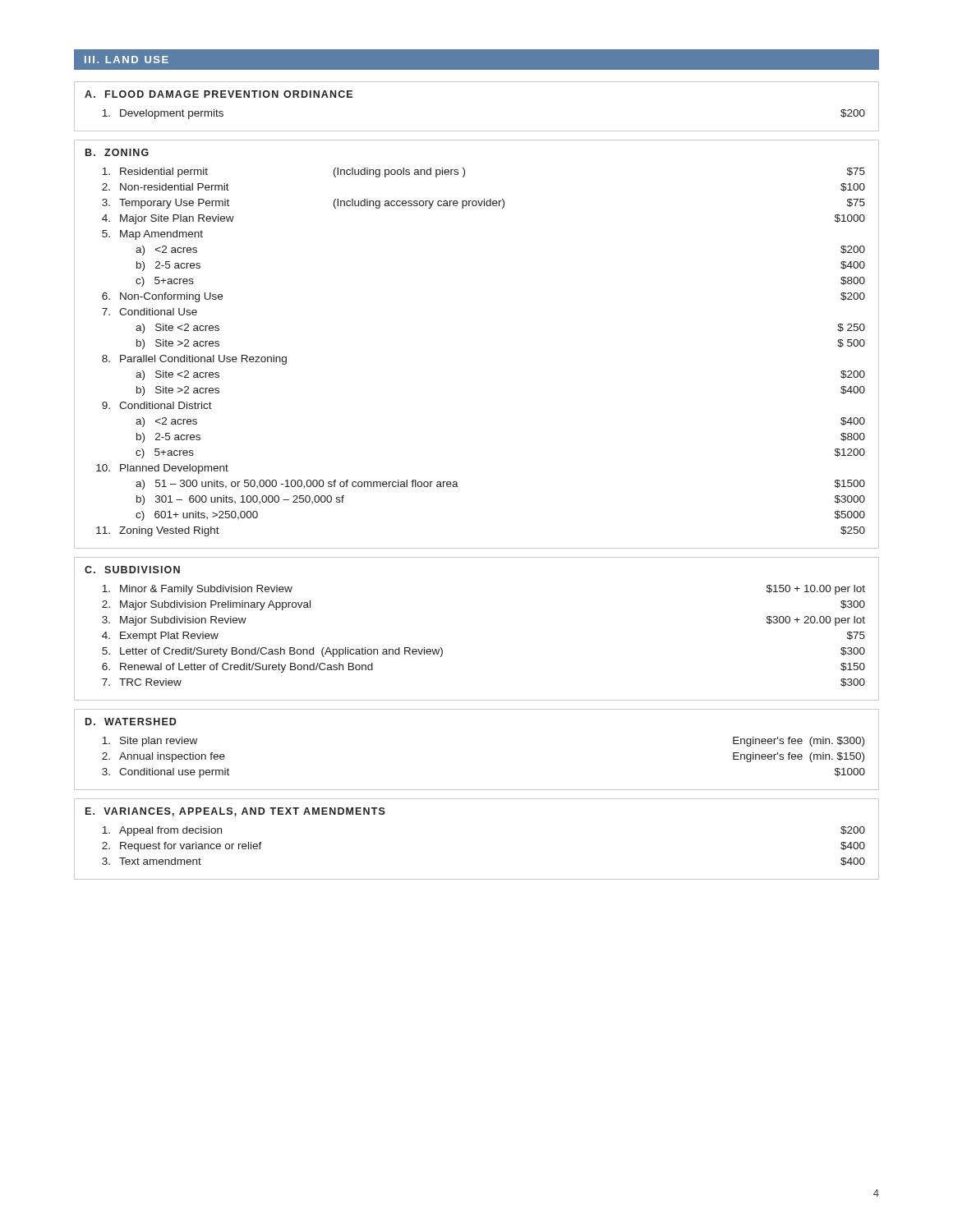The height and width of the screenshot is (1232, 953).
Task: Find the element starting "a) Site <2 acres $ 250"
Action: [x=186, y=328]
